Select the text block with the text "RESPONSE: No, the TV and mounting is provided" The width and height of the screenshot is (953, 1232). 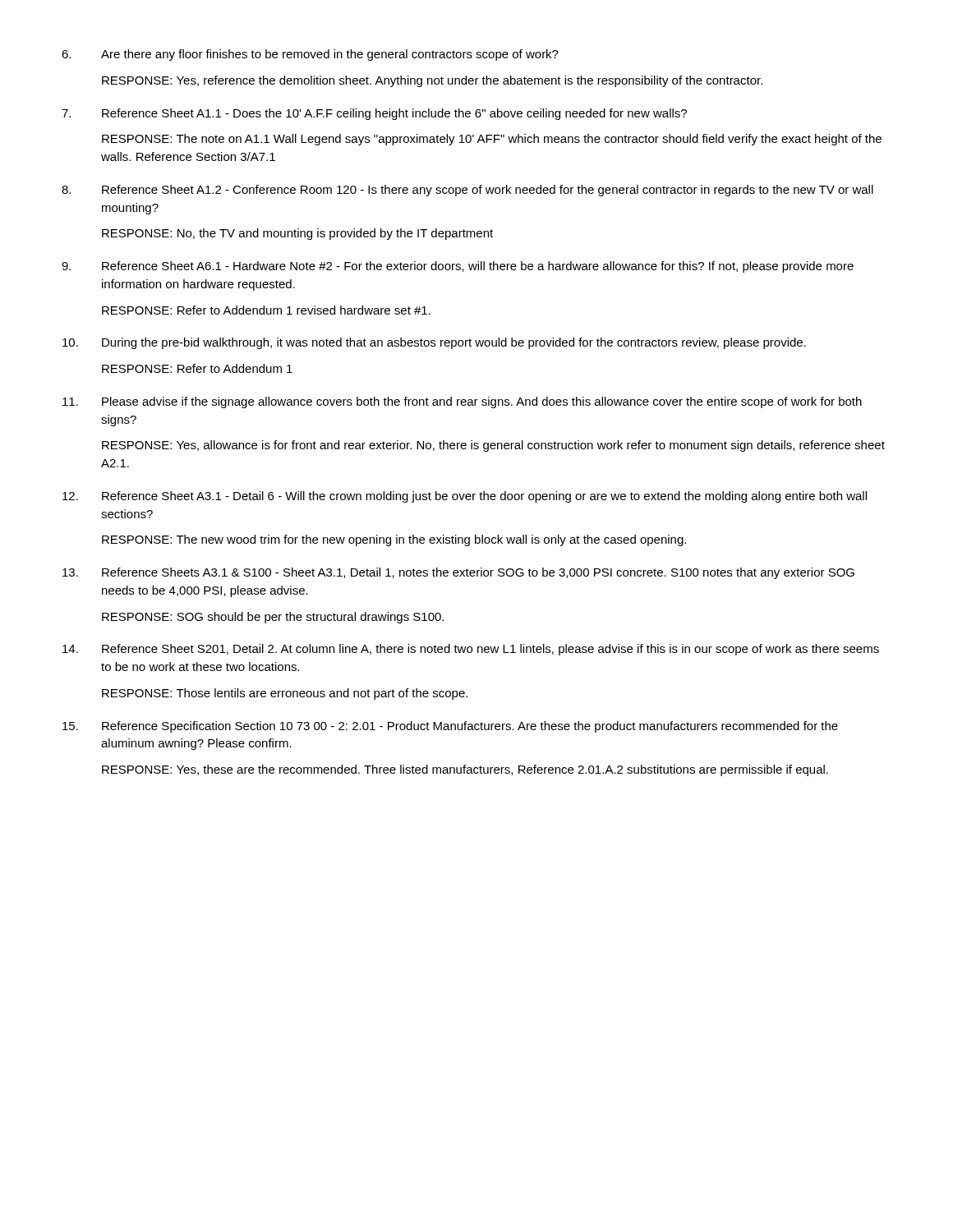pos(297,233)
